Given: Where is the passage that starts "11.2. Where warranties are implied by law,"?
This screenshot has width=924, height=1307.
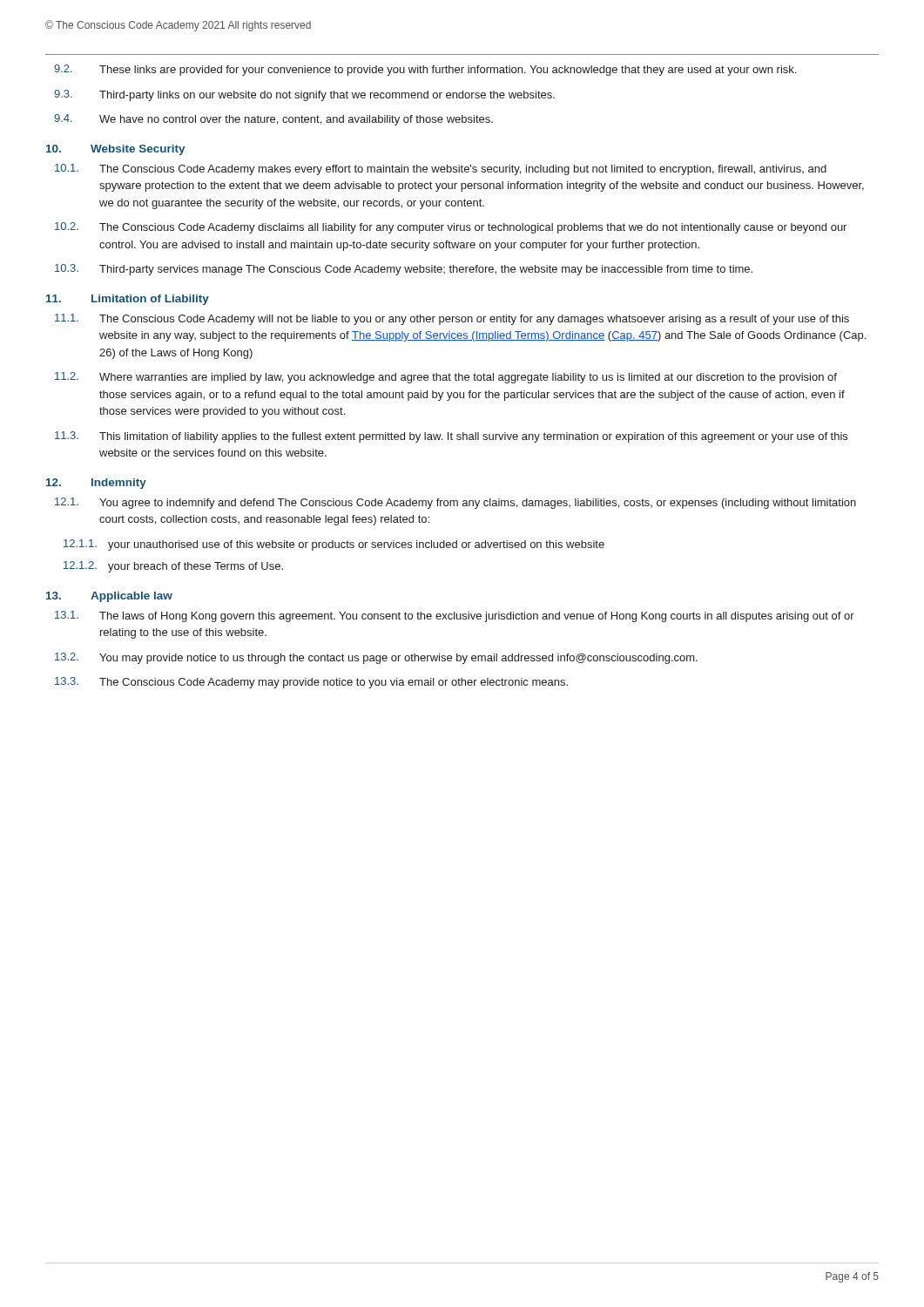Looking at the screenshot, I should click(x=456, y=394).
